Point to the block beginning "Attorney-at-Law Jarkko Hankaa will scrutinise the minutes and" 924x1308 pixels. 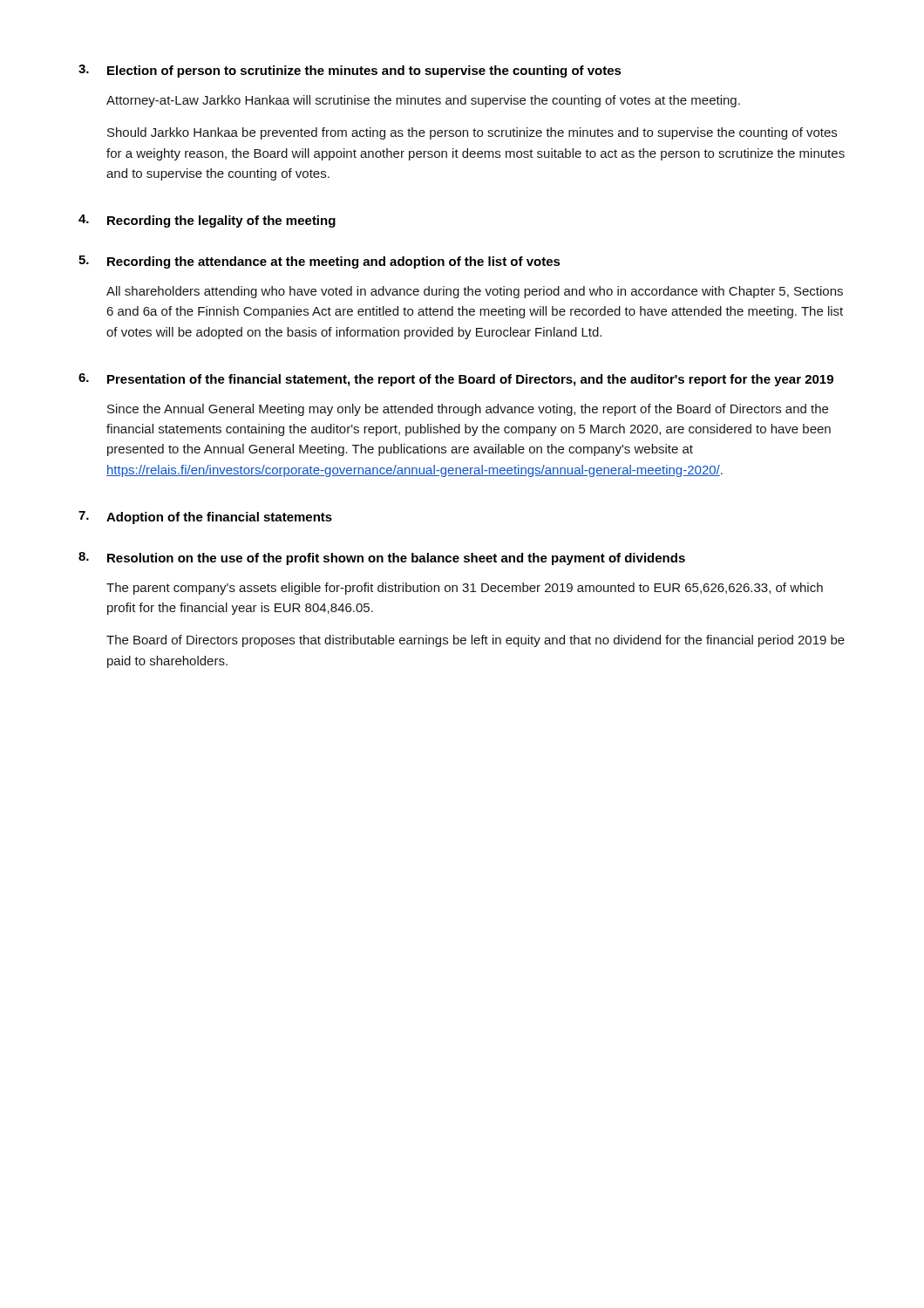tap(424, 100)
